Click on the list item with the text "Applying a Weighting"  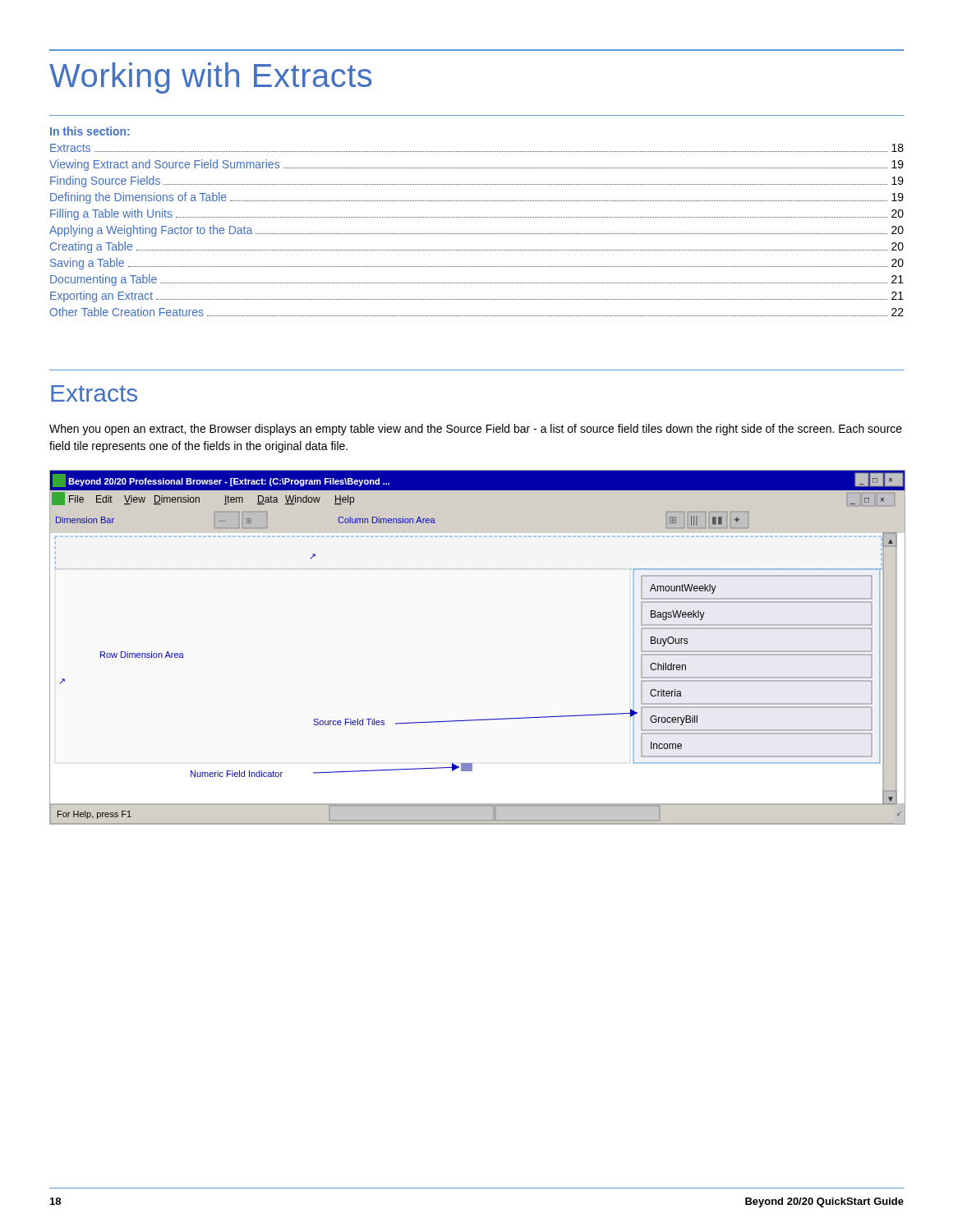pyautogui.click(x=476, y=230)
